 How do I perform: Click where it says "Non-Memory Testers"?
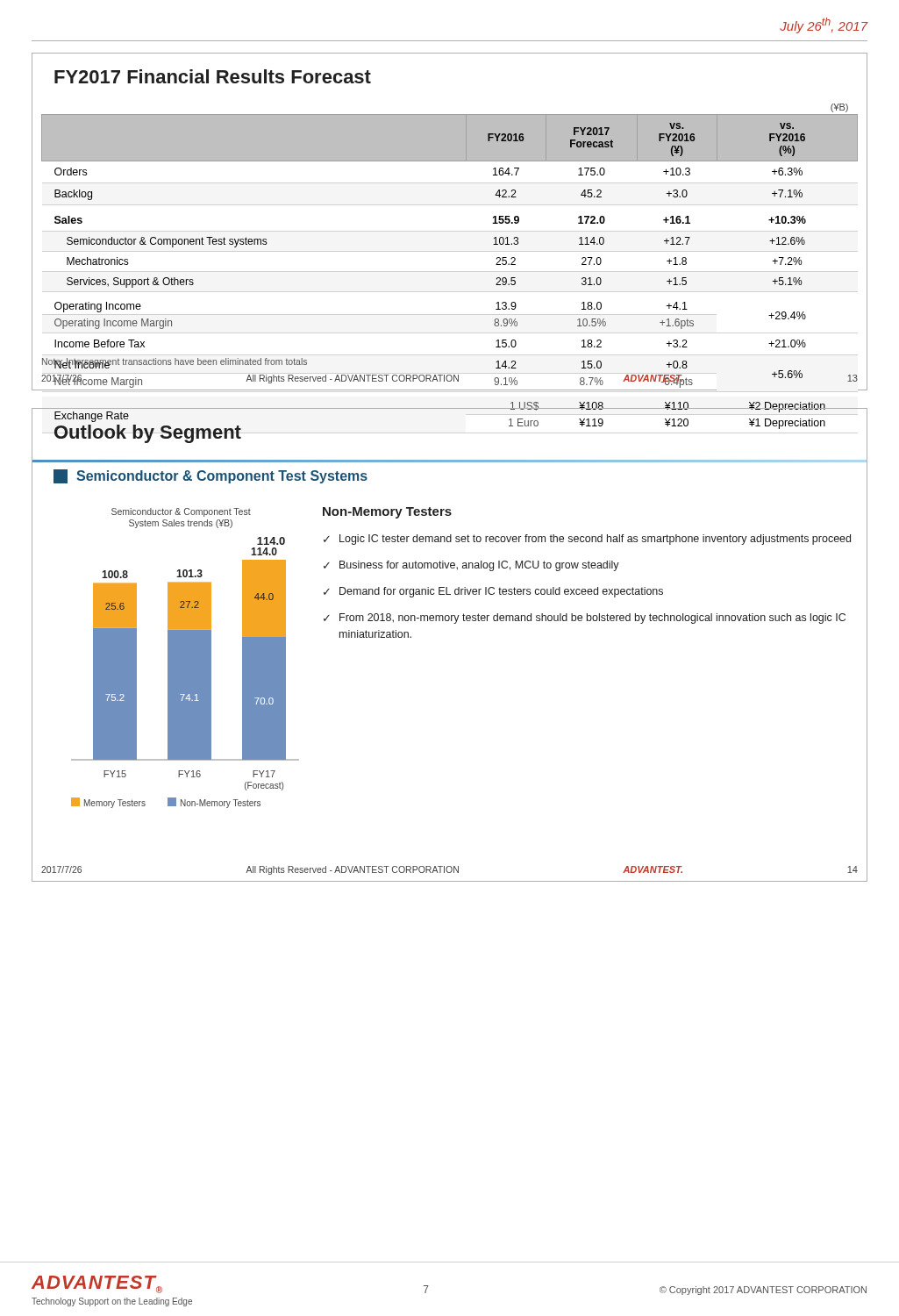(x=387, y=511)
